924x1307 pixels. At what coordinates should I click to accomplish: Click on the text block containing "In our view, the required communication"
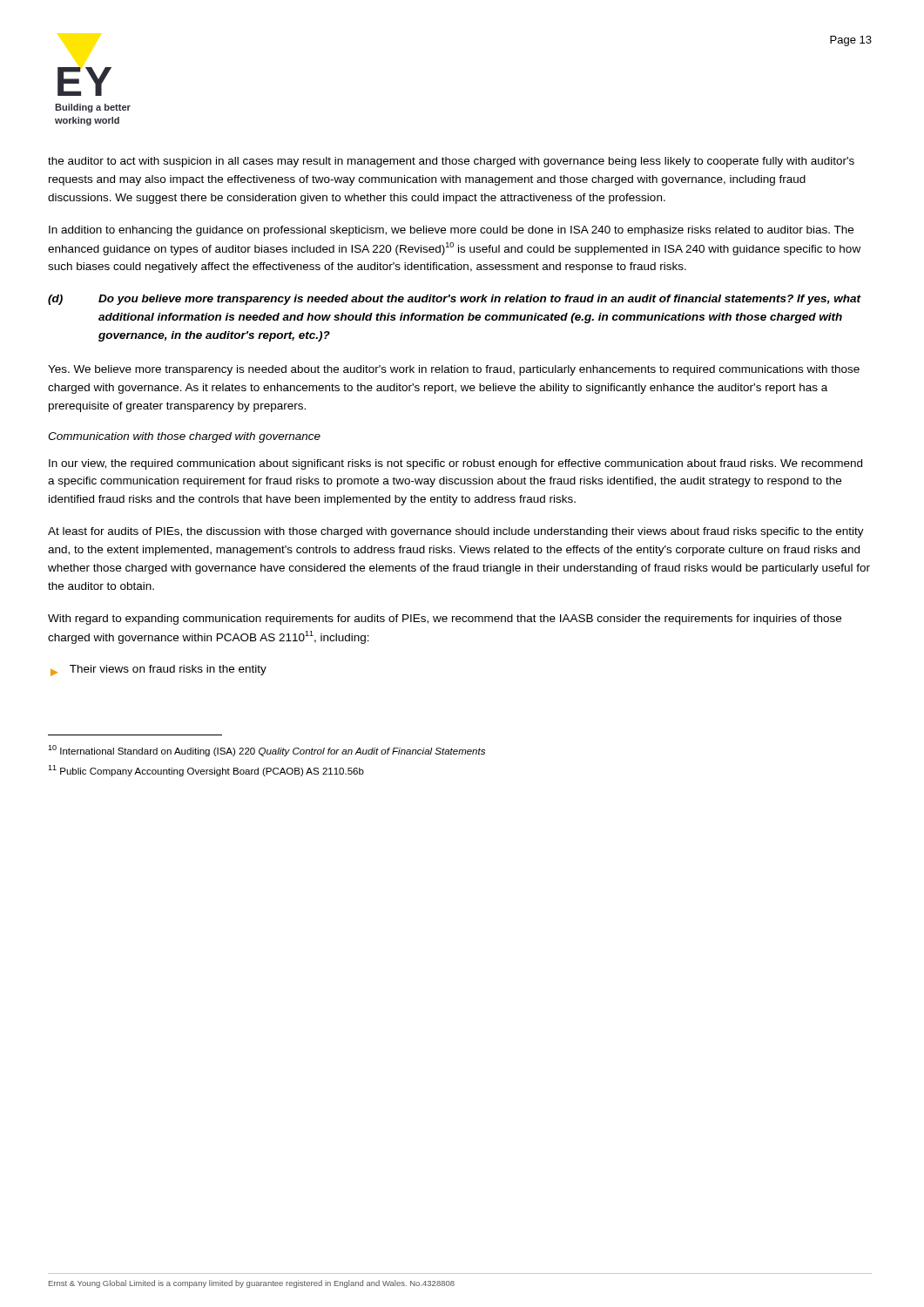point(455,481)
